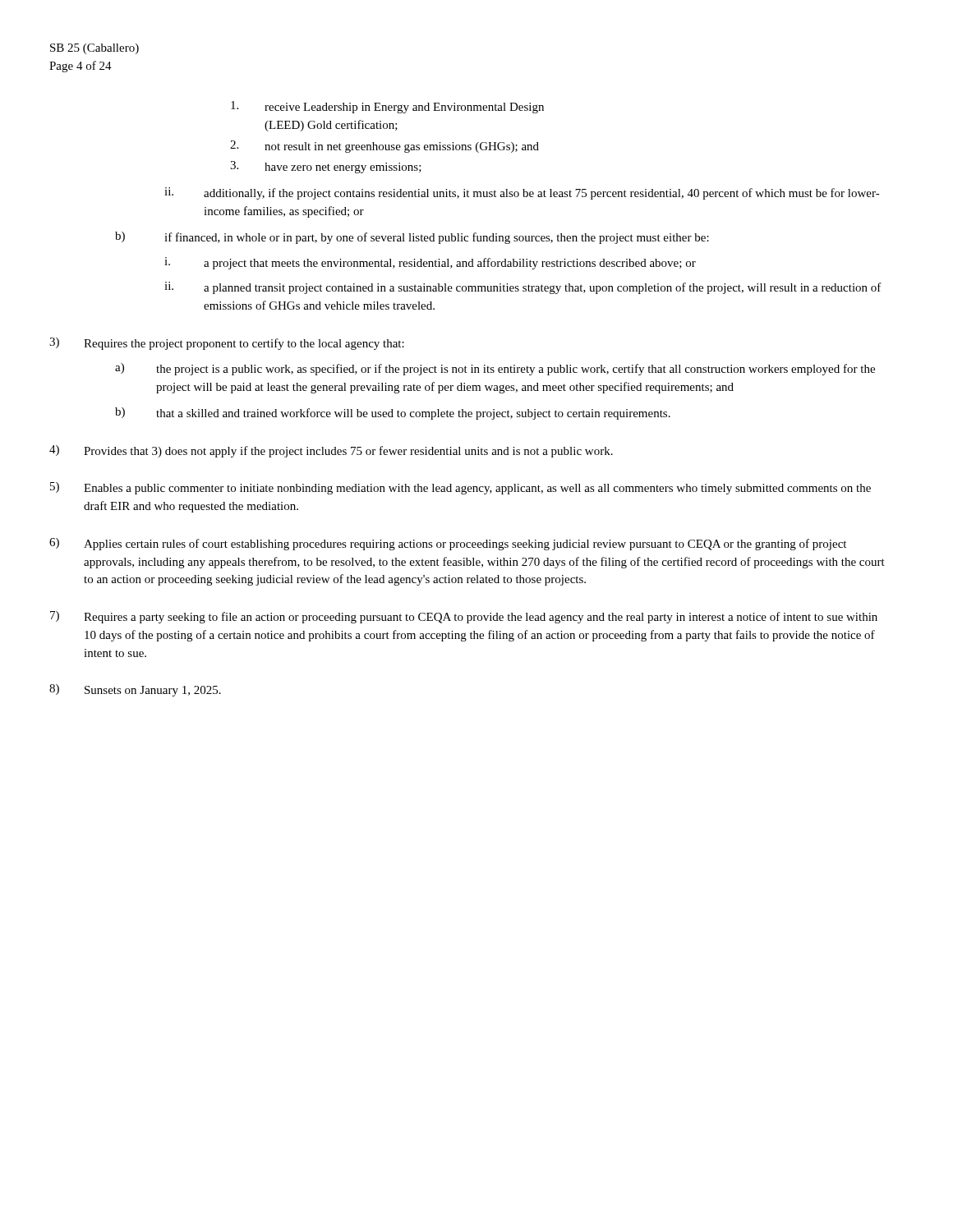Select the list item containing "b) that a skilled and trained workforce"
This screenshot has width=953, height=1232.
[501, 414]
